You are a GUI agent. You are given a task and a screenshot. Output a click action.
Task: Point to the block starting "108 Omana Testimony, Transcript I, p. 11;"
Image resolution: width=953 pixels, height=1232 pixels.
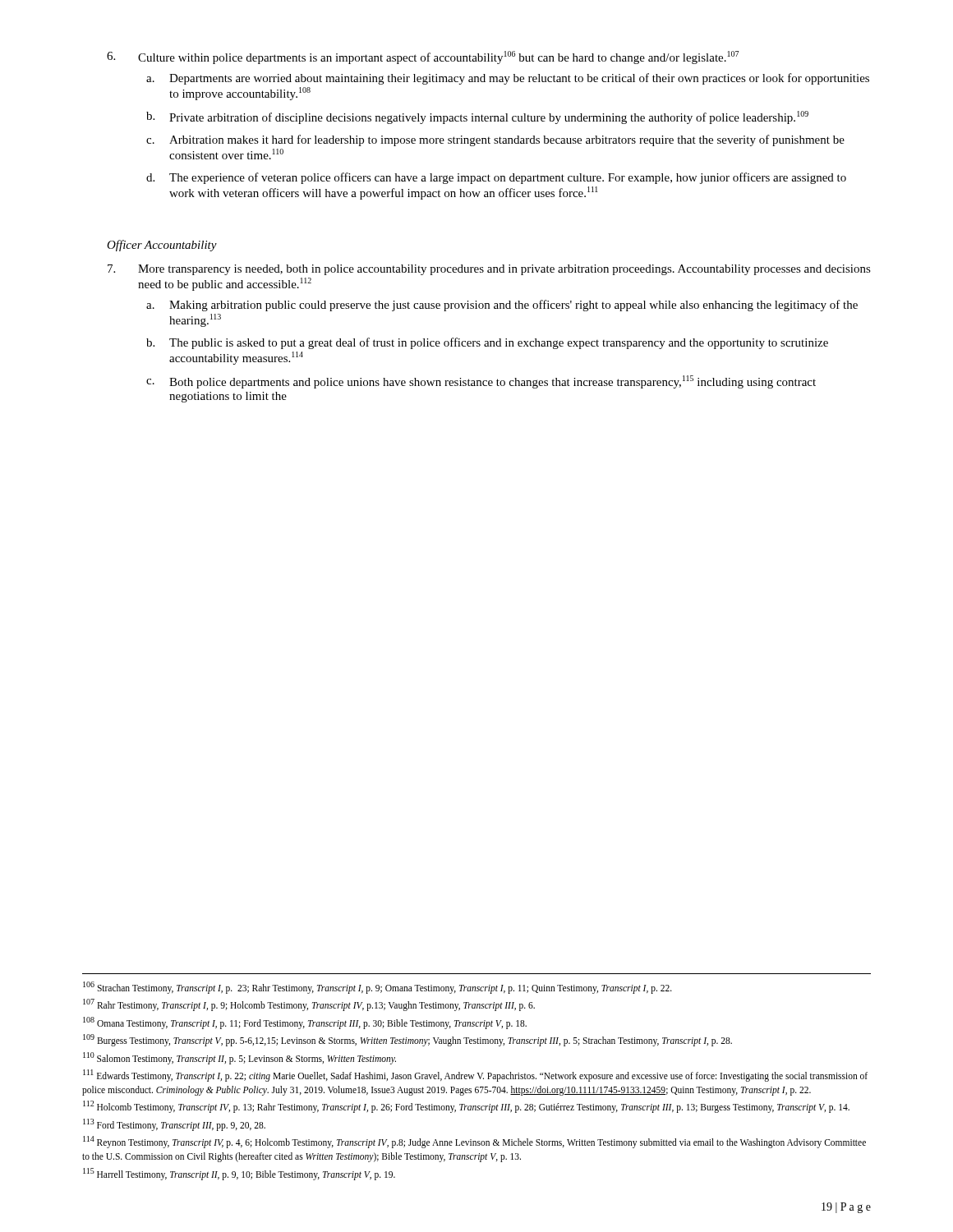pos(305,1021)
